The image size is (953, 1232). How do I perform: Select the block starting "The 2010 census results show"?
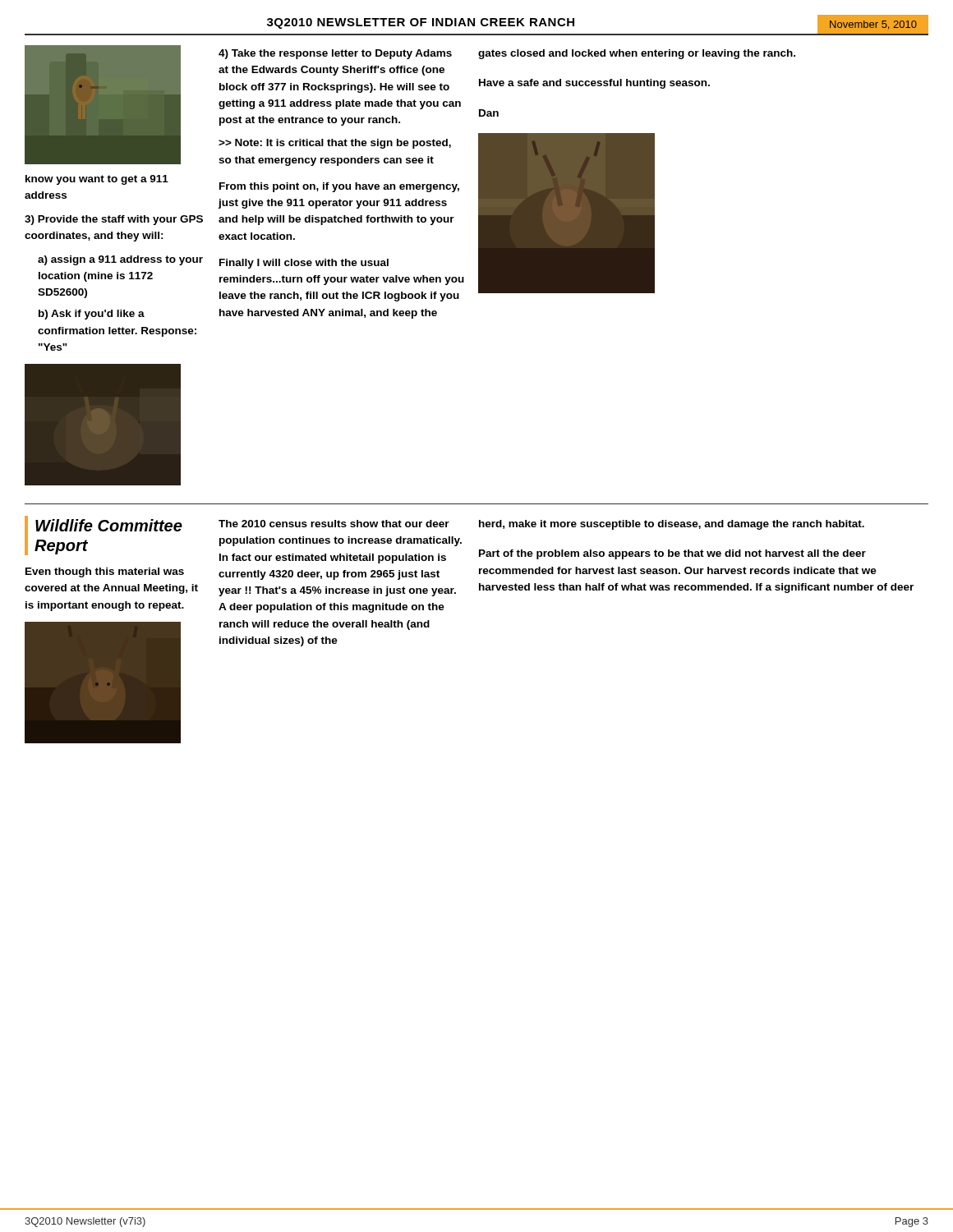[340, 582]
